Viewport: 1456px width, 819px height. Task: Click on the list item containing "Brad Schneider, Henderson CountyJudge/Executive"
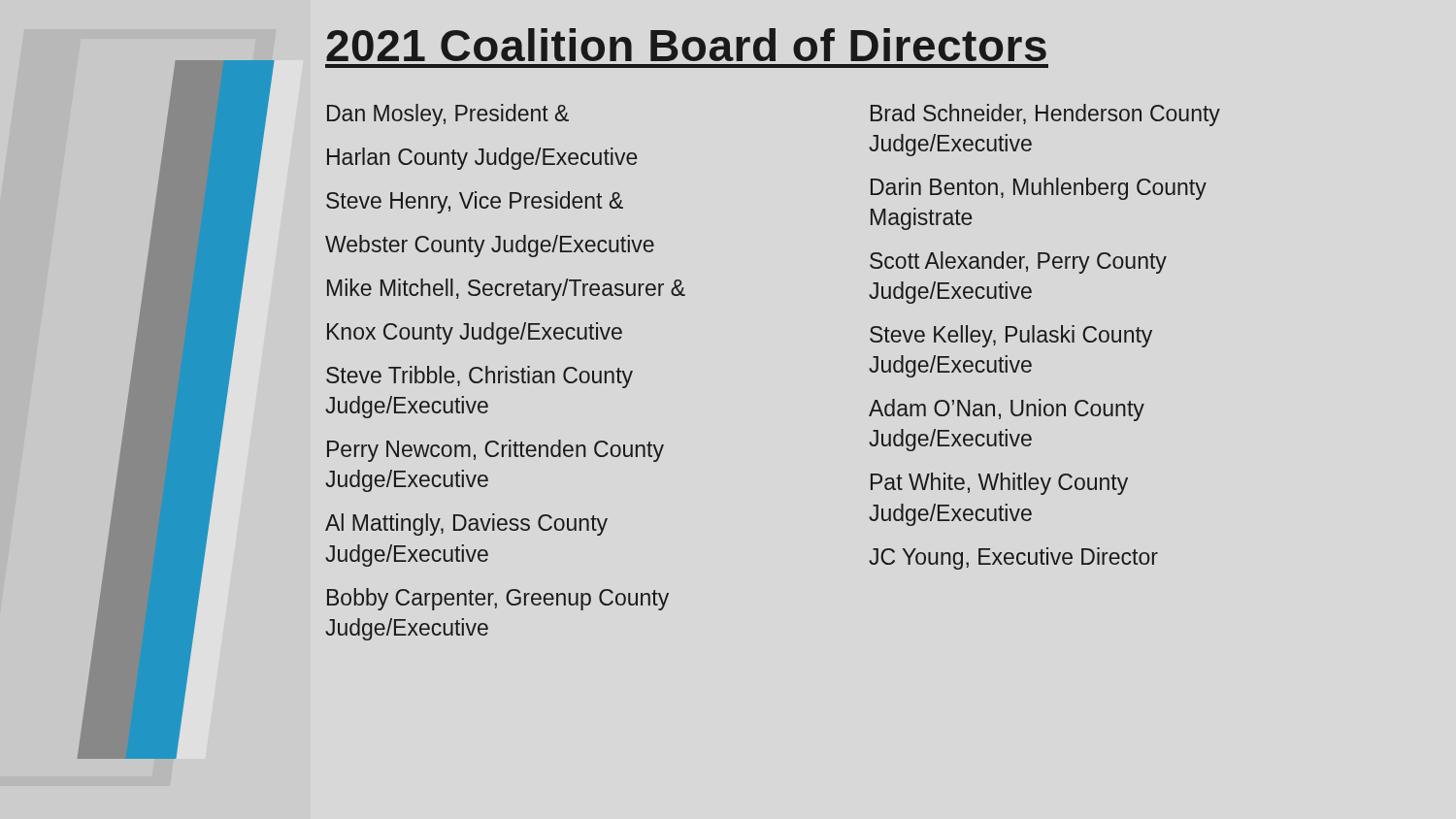tap(1044, 129)
